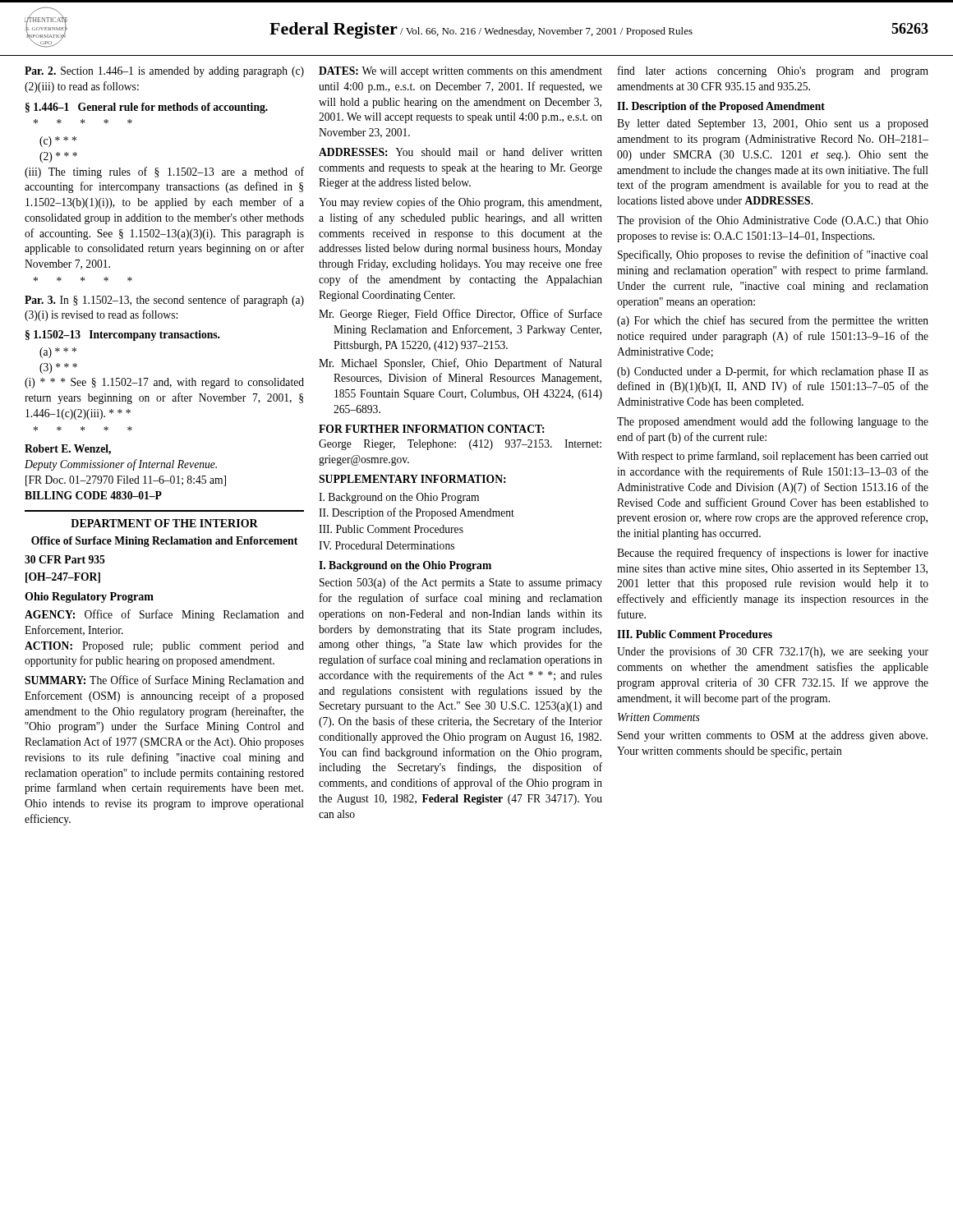Locate the text block with the text "By letter dated"
The height and width of the screenshot is (1232, 953).
pyautogui.click(x=773, y=162)
